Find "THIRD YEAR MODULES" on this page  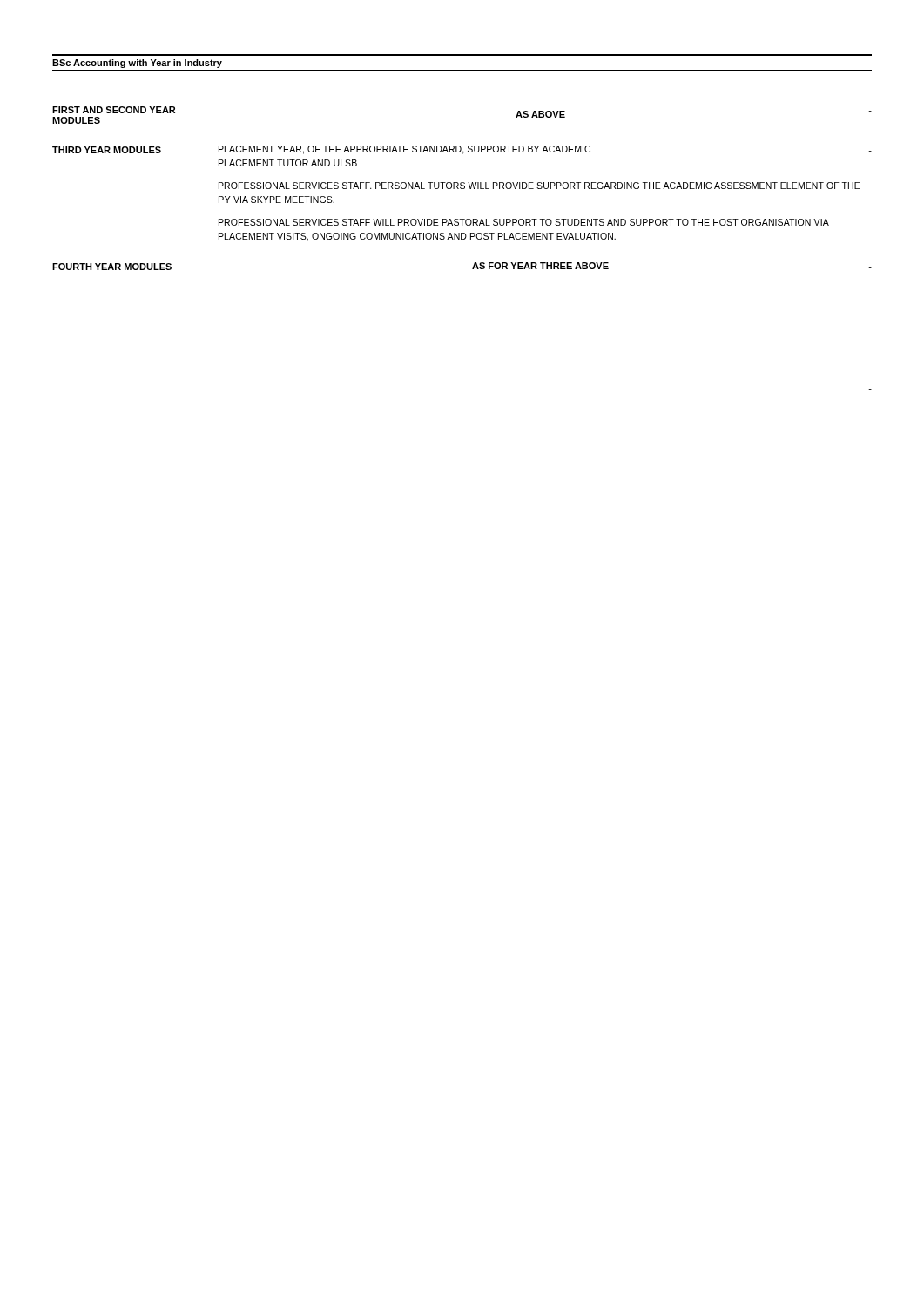107,150
